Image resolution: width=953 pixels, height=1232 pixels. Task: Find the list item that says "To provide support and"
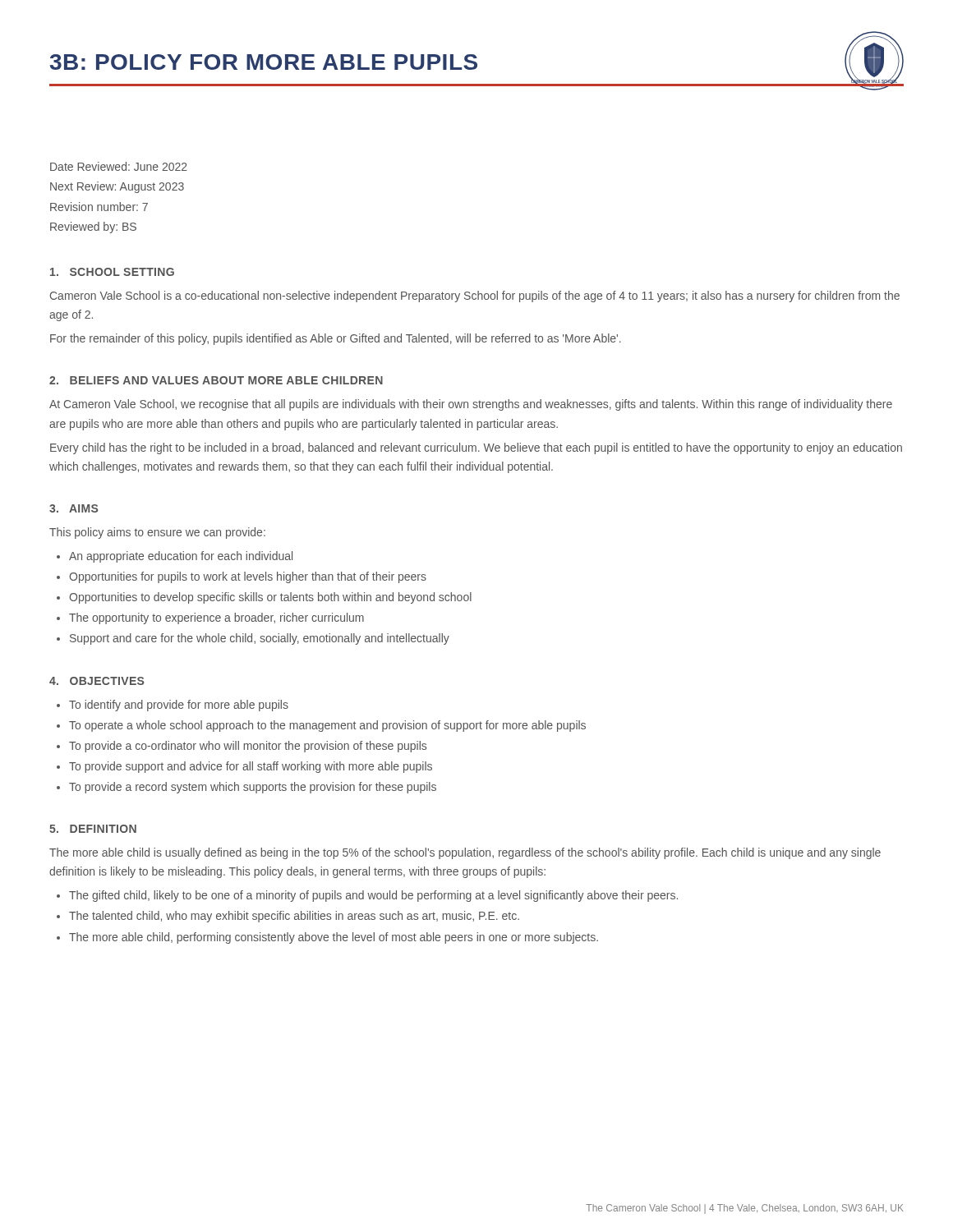tap(251, 766)
